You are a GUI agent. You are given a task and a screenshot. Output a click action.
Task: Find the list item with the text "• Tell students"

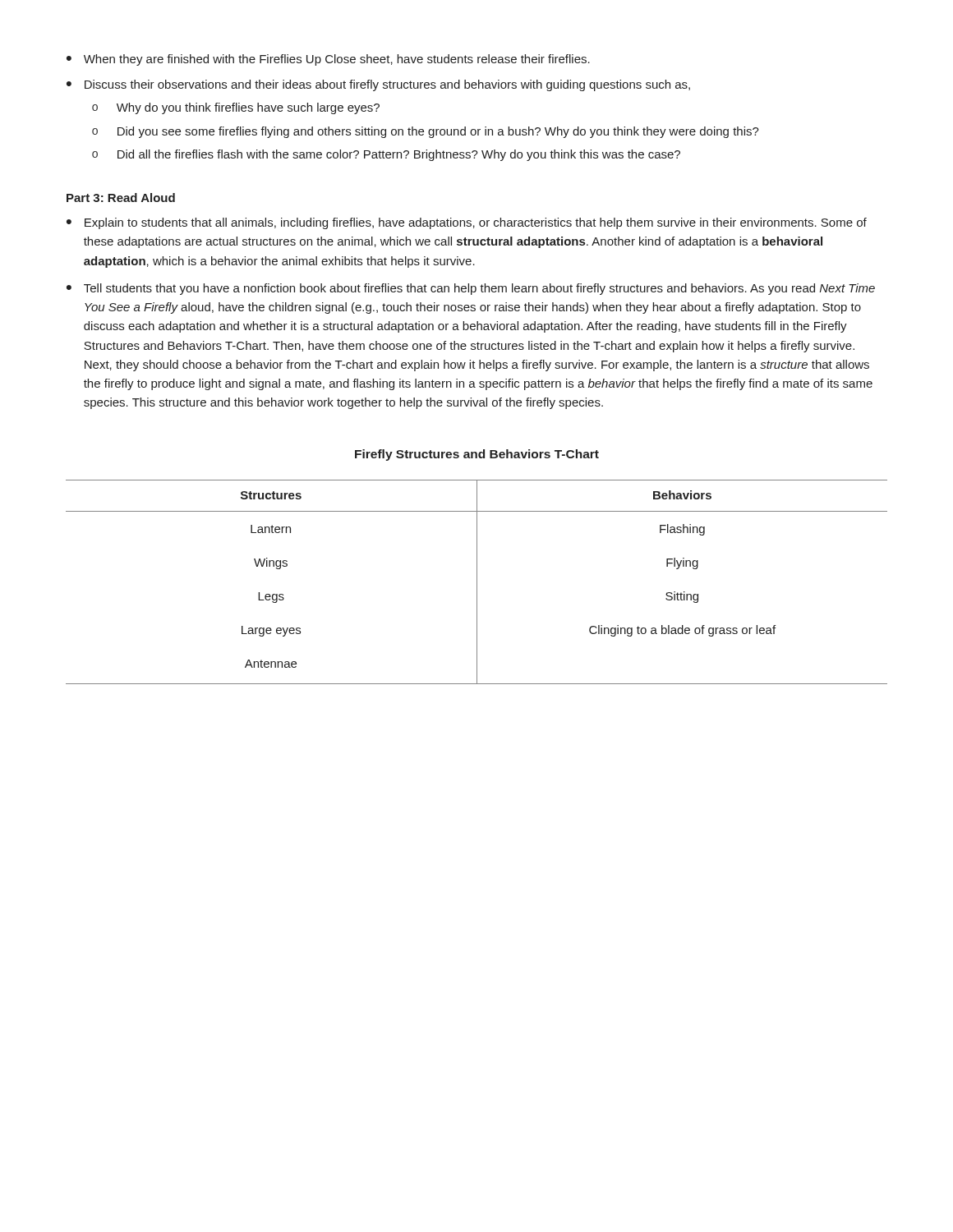pos(476,345)
